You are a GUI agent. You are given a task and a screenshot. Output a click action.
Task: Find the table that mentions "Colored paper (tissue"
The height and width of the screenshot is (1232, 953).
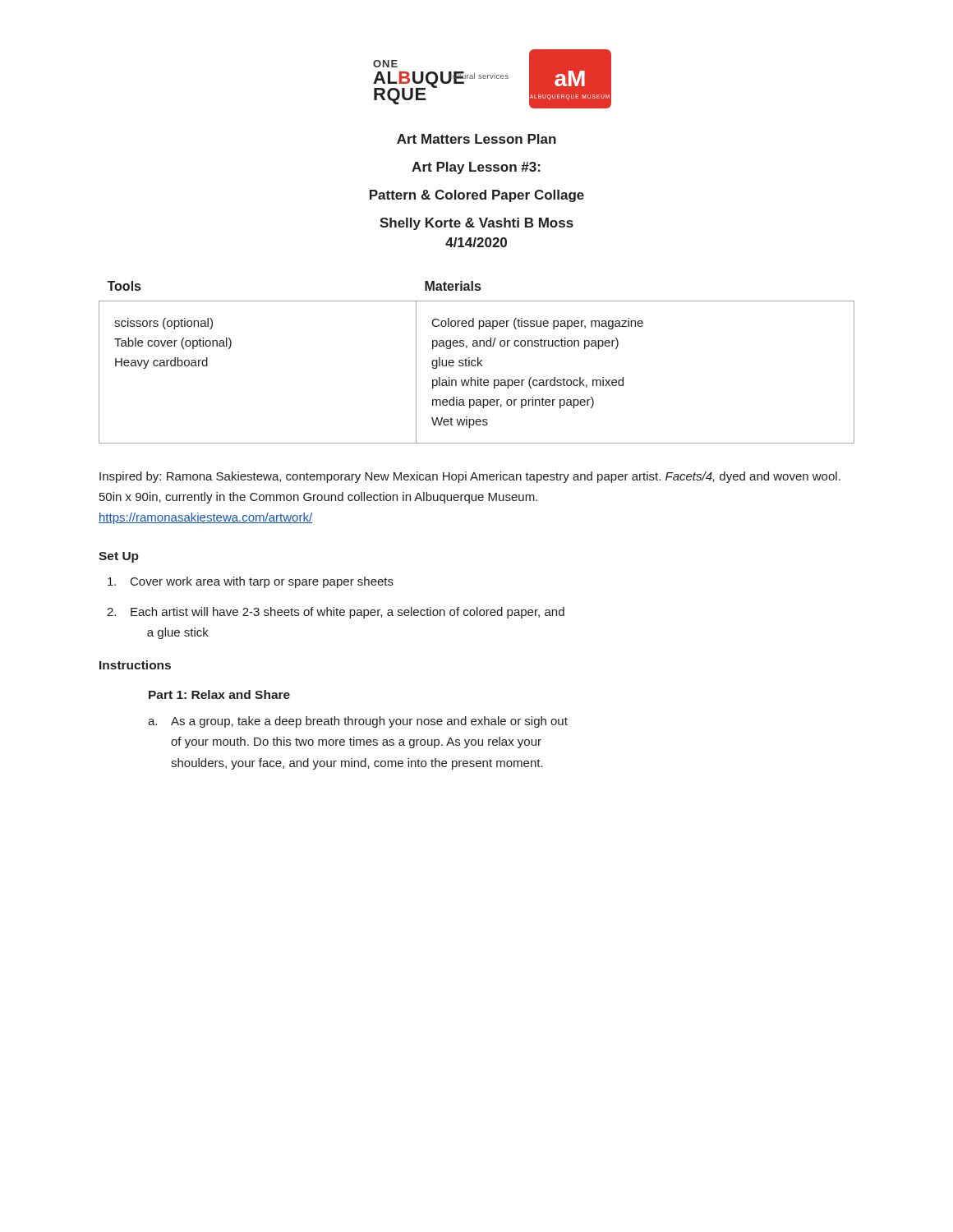click(x=476, y=359)
